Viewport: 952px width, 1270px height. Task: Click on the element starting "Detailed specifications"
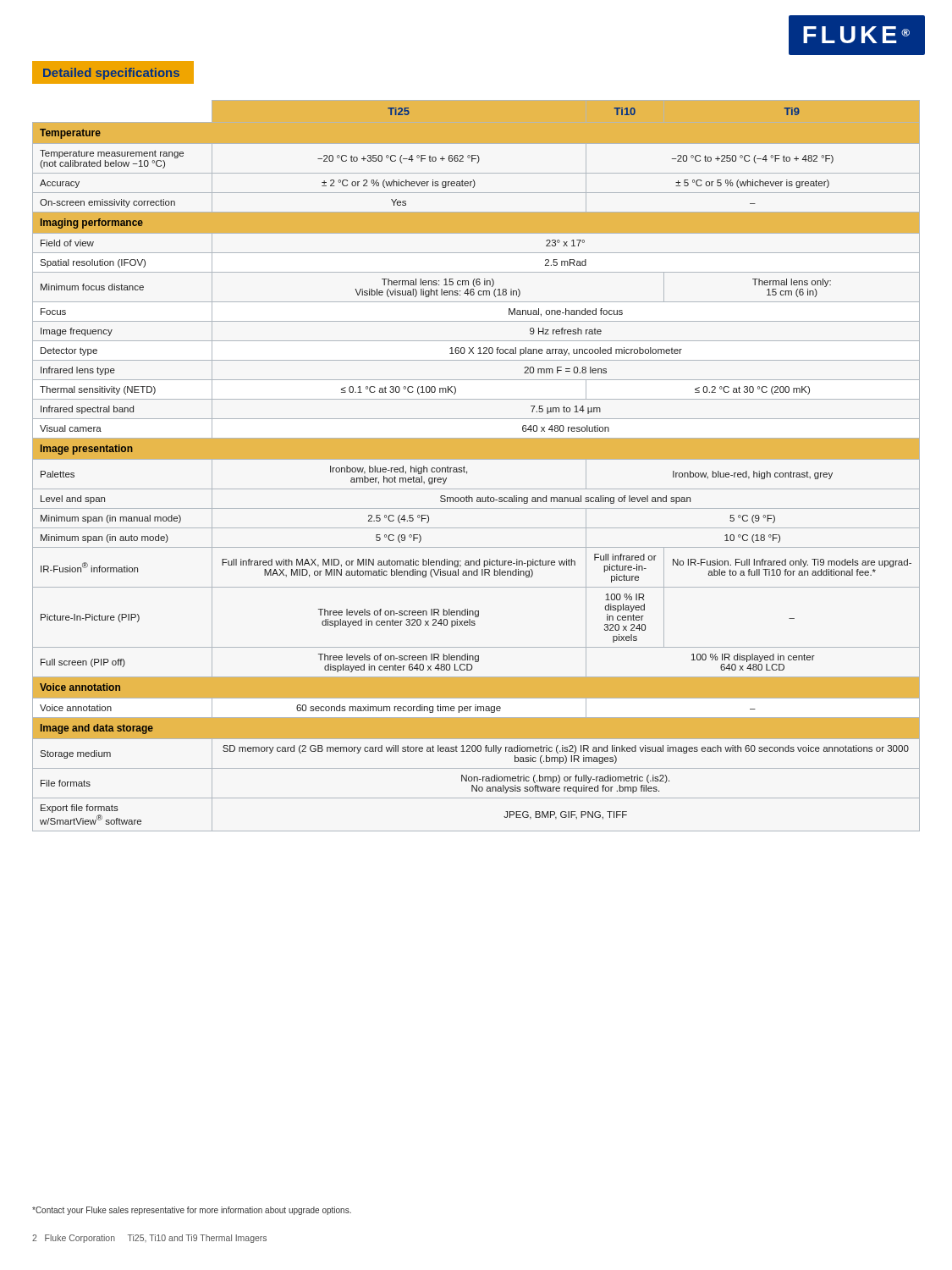[x=111, y=72]
